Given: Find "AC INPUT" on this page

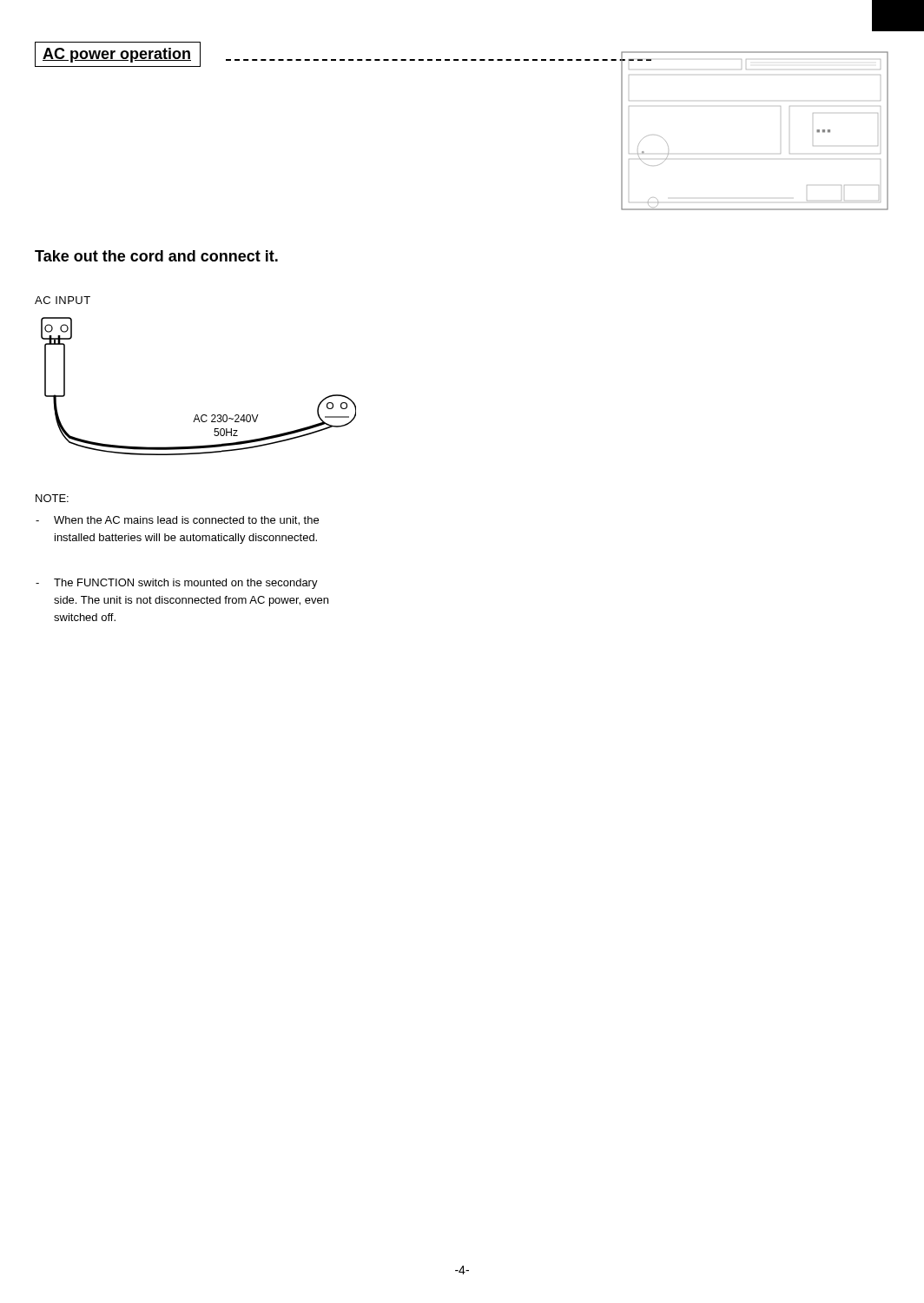Looking at the screenshot, I should (x=63, y=300).
